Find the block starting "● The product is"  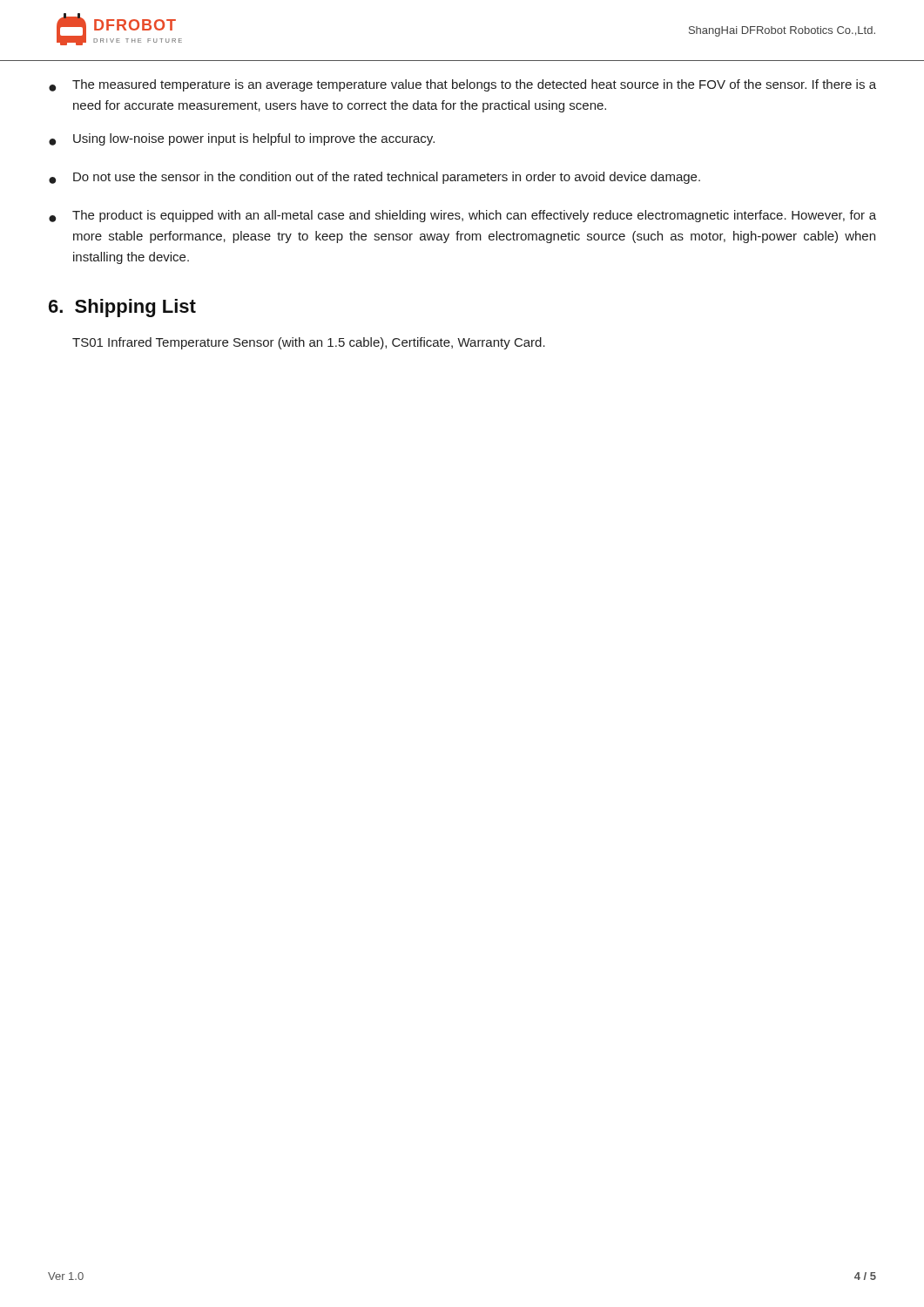click(x=462, y=236)
